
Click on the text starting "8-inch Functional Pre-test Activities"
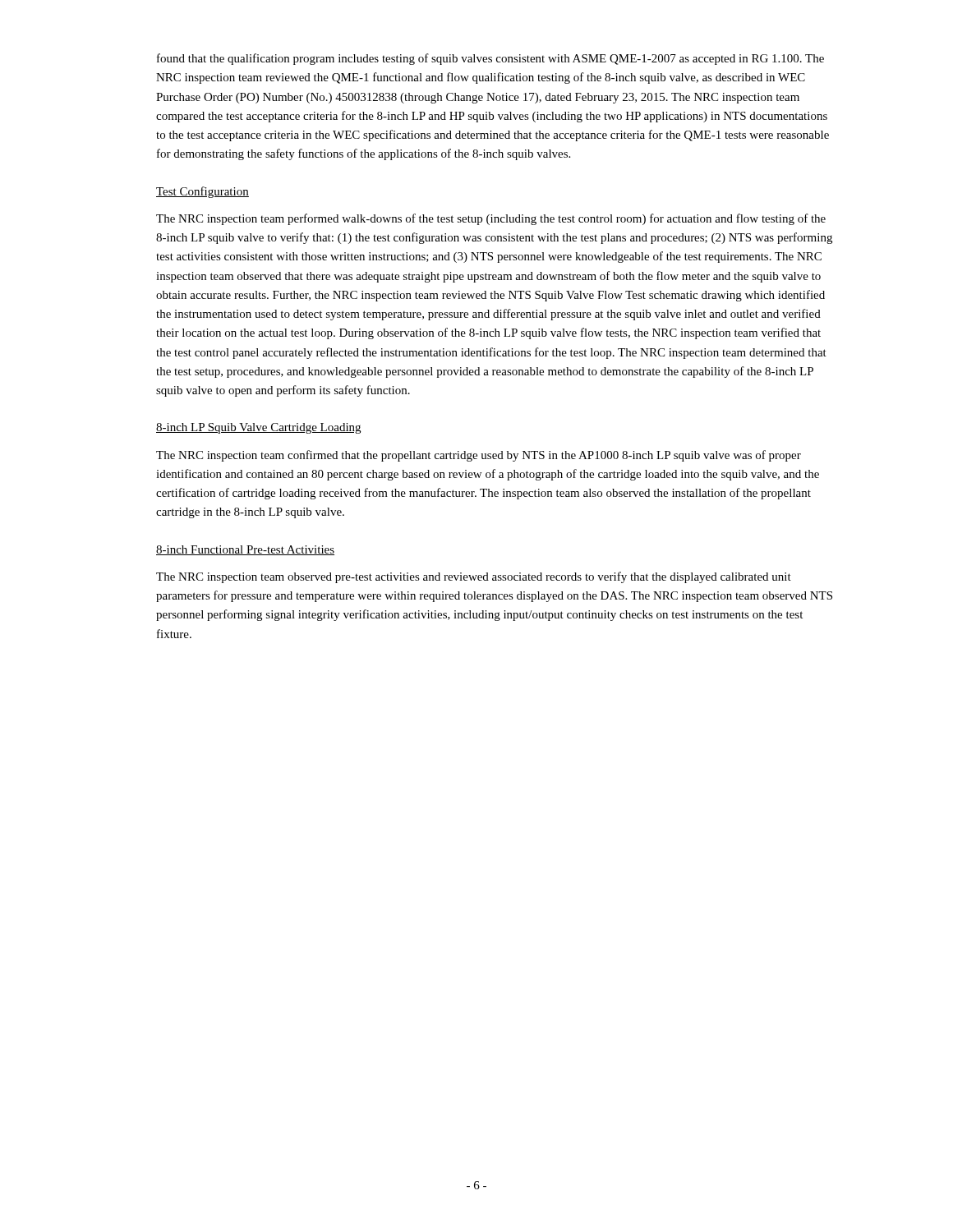point(245,549)
